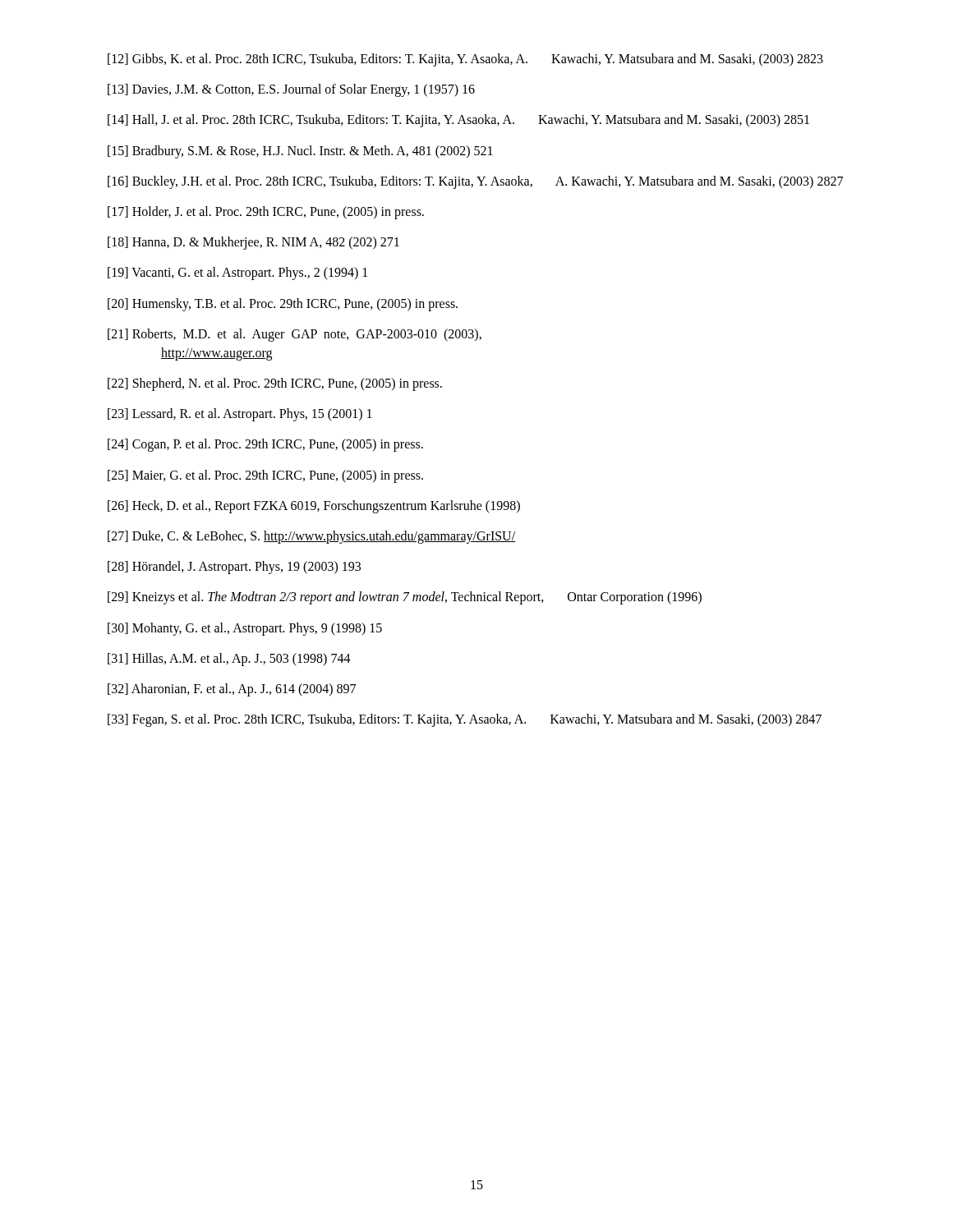Viewport: 953px width, 1232px height.
Task: Navigate to the text block starting "[12] Gibbs, K."
Action: pyautogui.click(x=465, y=59)
